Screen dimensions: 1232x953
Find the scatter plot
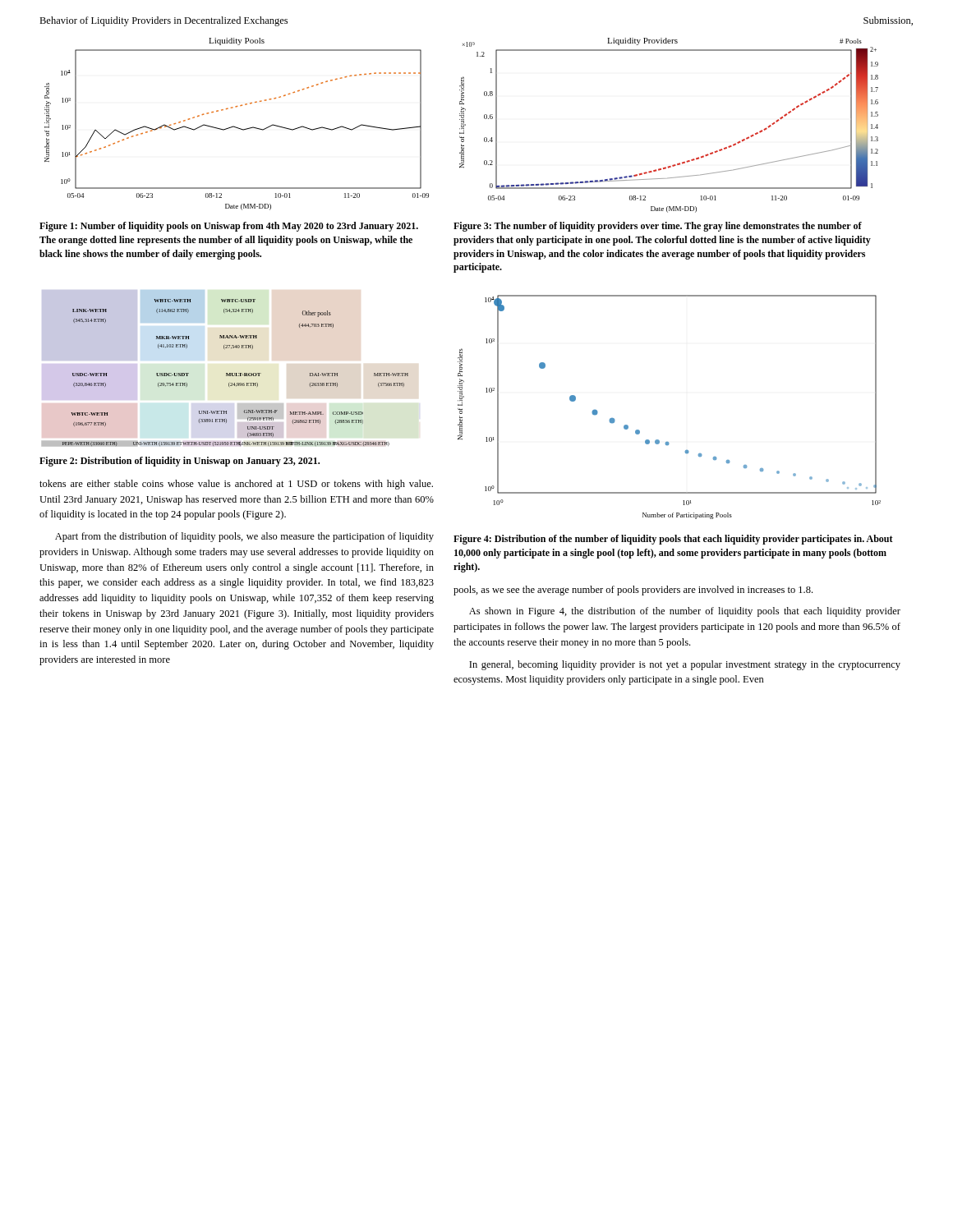pos(677,408)
